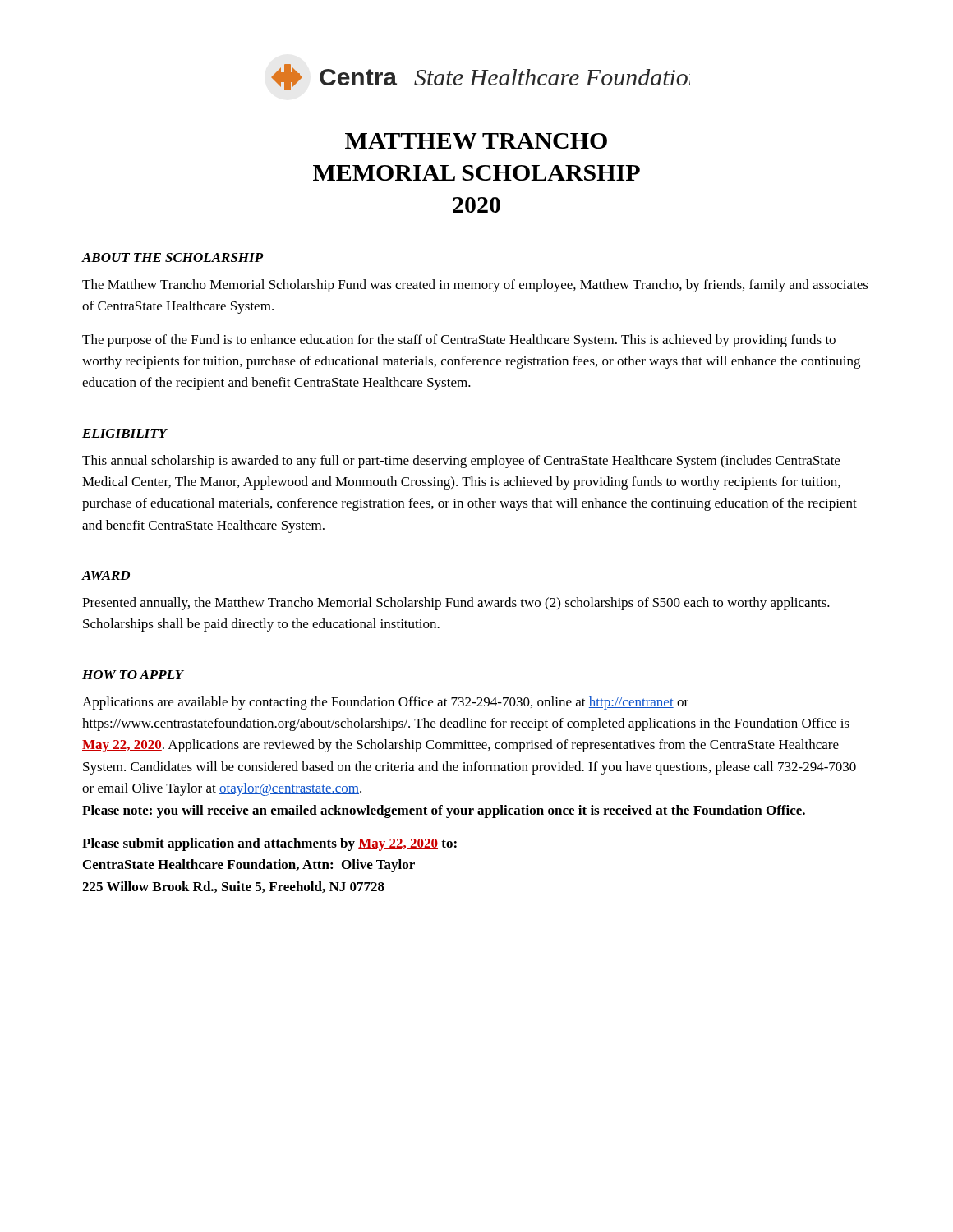The width and height of the screenshot is (953, 1232).
Task: Locate the text block containing "This annual scholarship is awarded to"
Action: tap(469, 493)
